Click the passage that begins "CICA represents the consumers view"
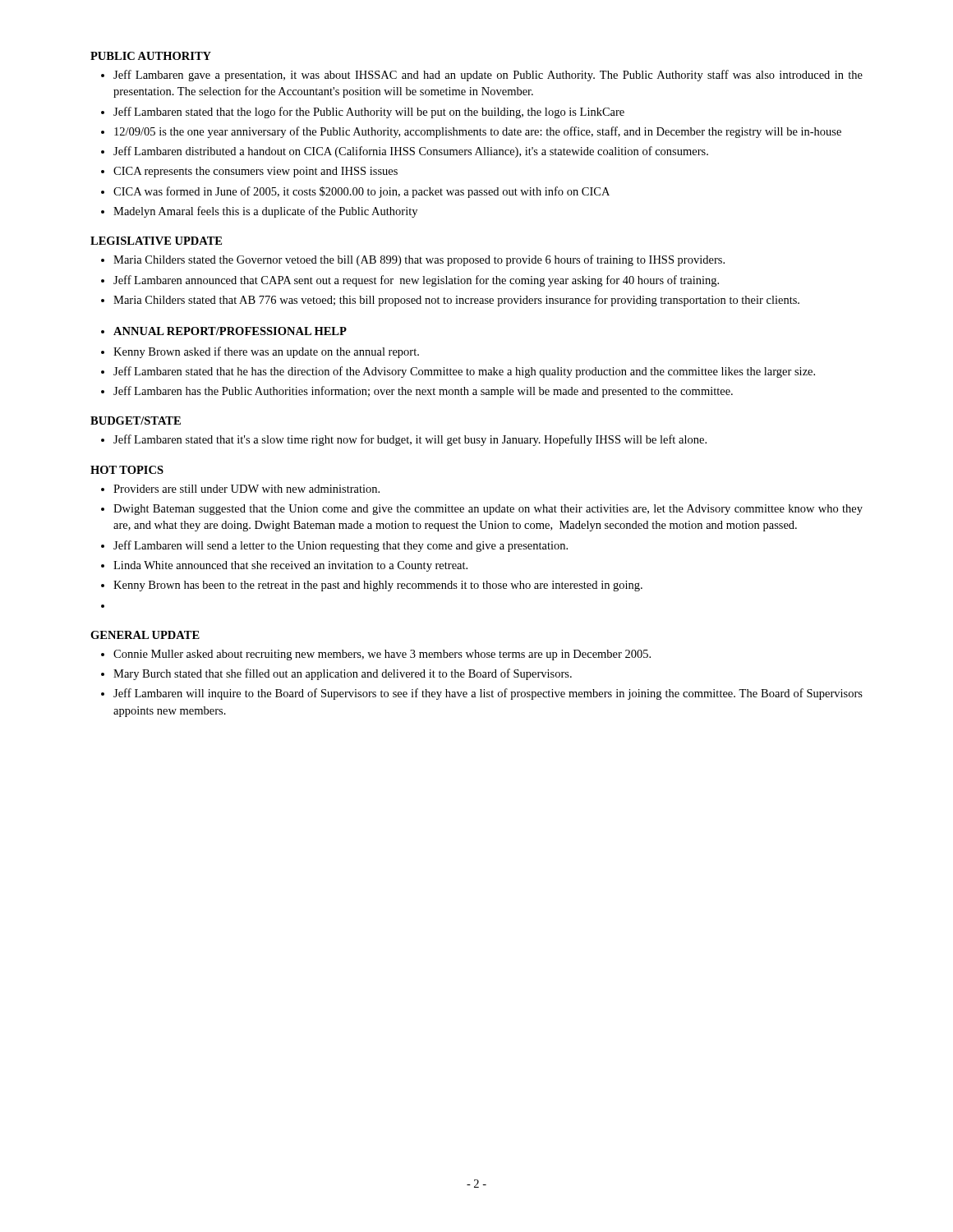This screenshot has width=953, height=1232. (x=256, y=171)
